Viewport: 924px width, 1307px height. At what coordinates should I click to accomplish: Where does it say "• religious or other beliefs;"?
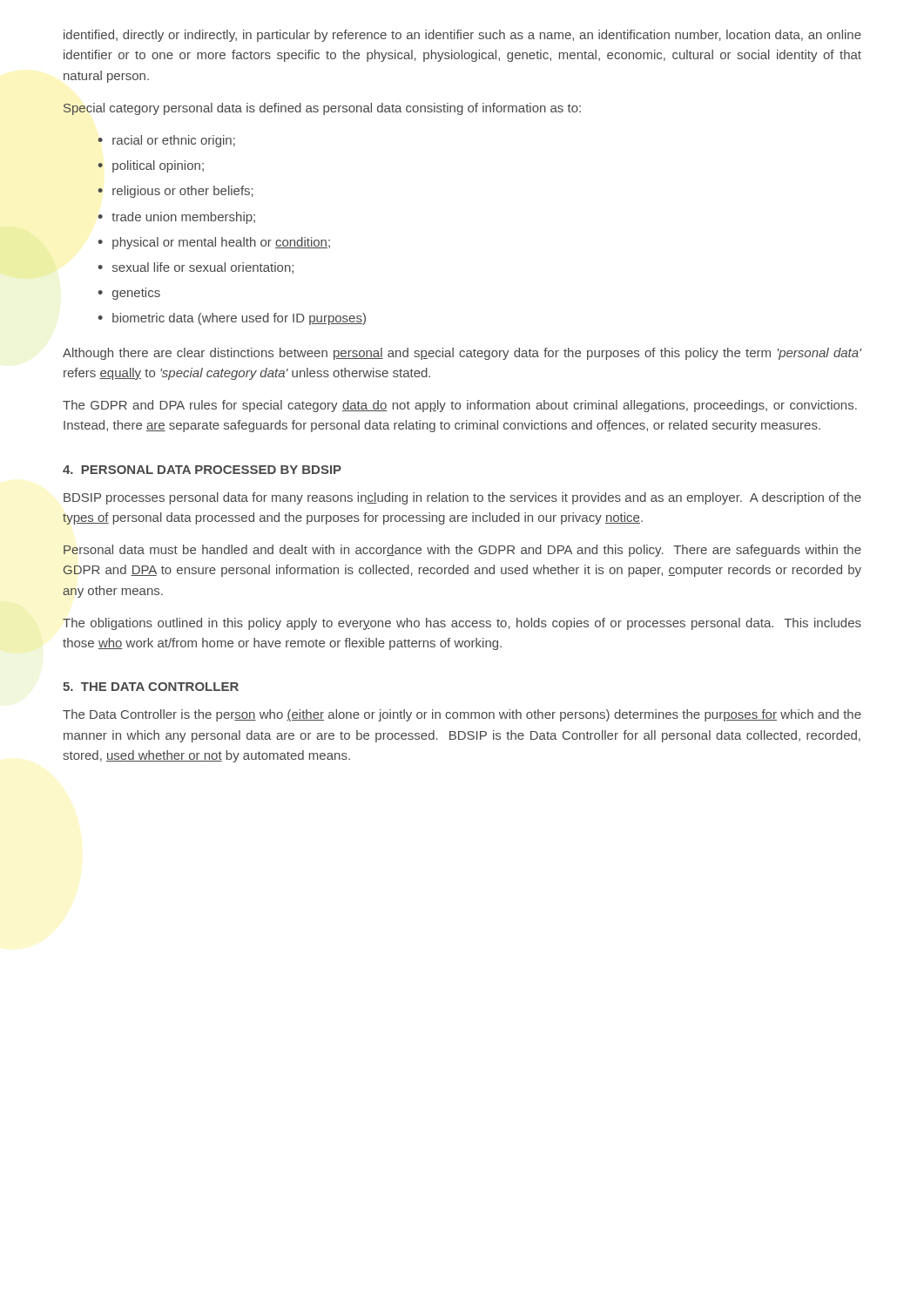(176, 192)
